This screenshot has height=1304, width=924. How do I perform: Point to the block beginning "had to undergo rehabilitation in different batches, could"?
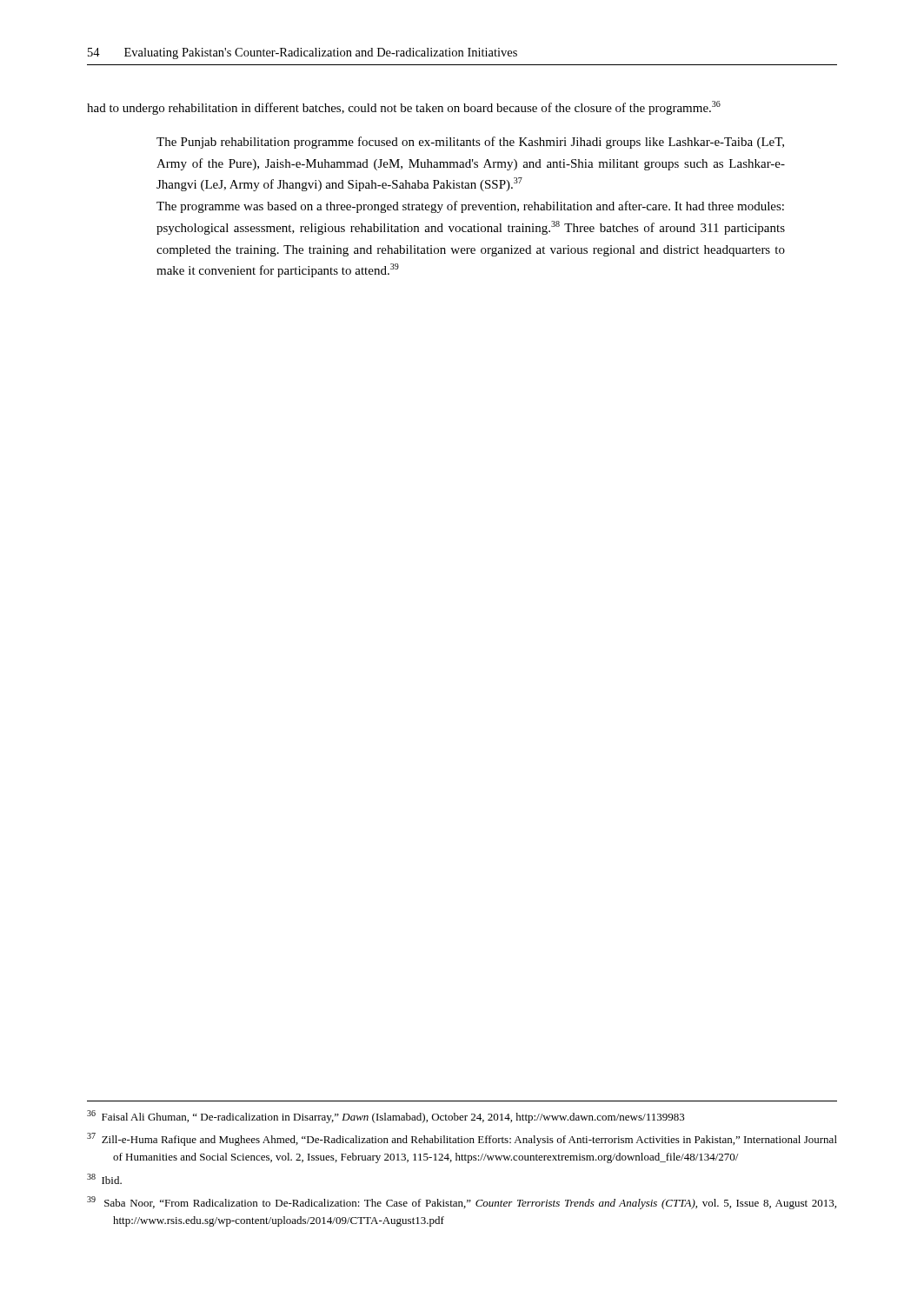point(404,107)
